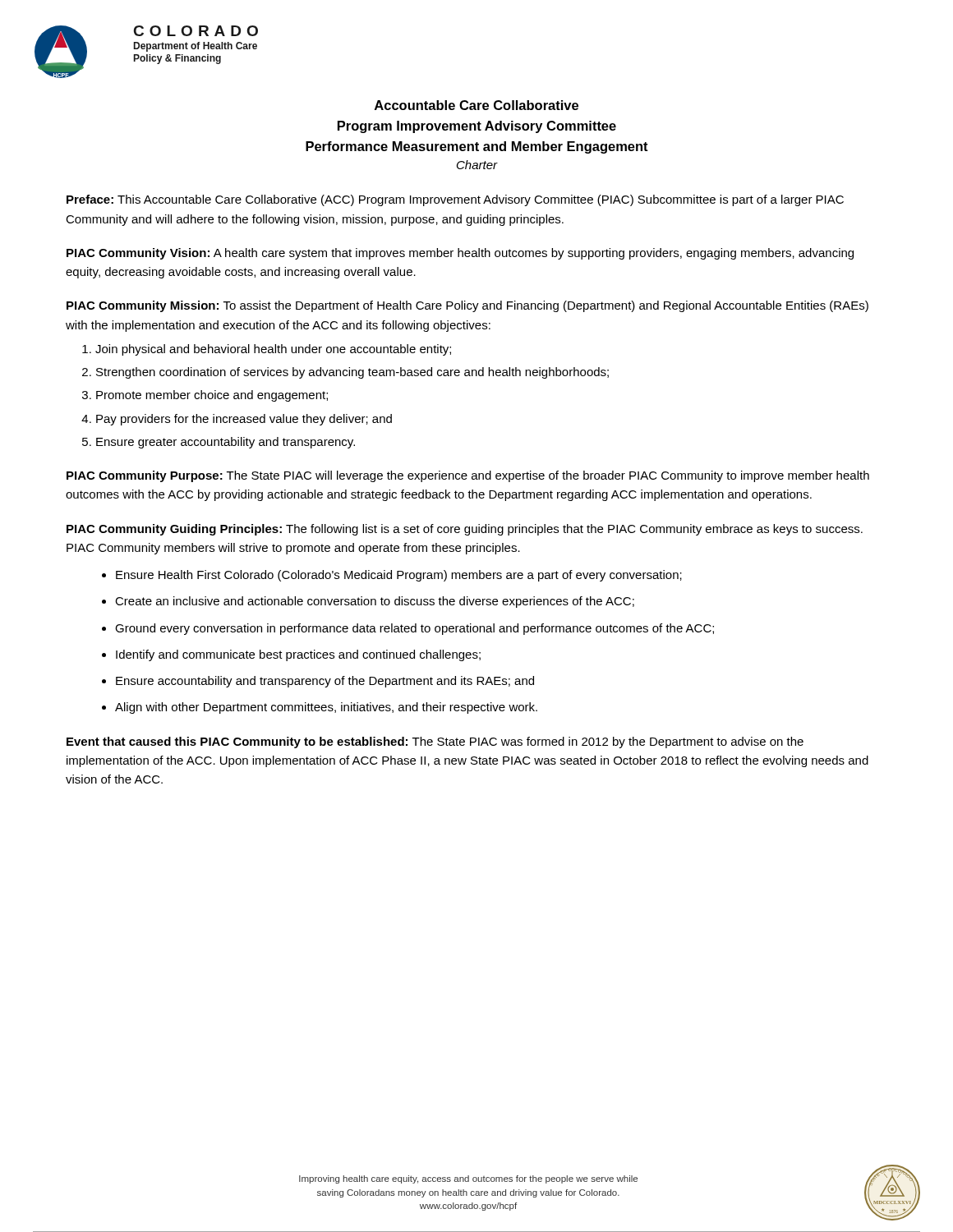Click on the list item with the text "Align with other Department"
The width and height of the screenshot is (953, 1232).
(327, 707)
